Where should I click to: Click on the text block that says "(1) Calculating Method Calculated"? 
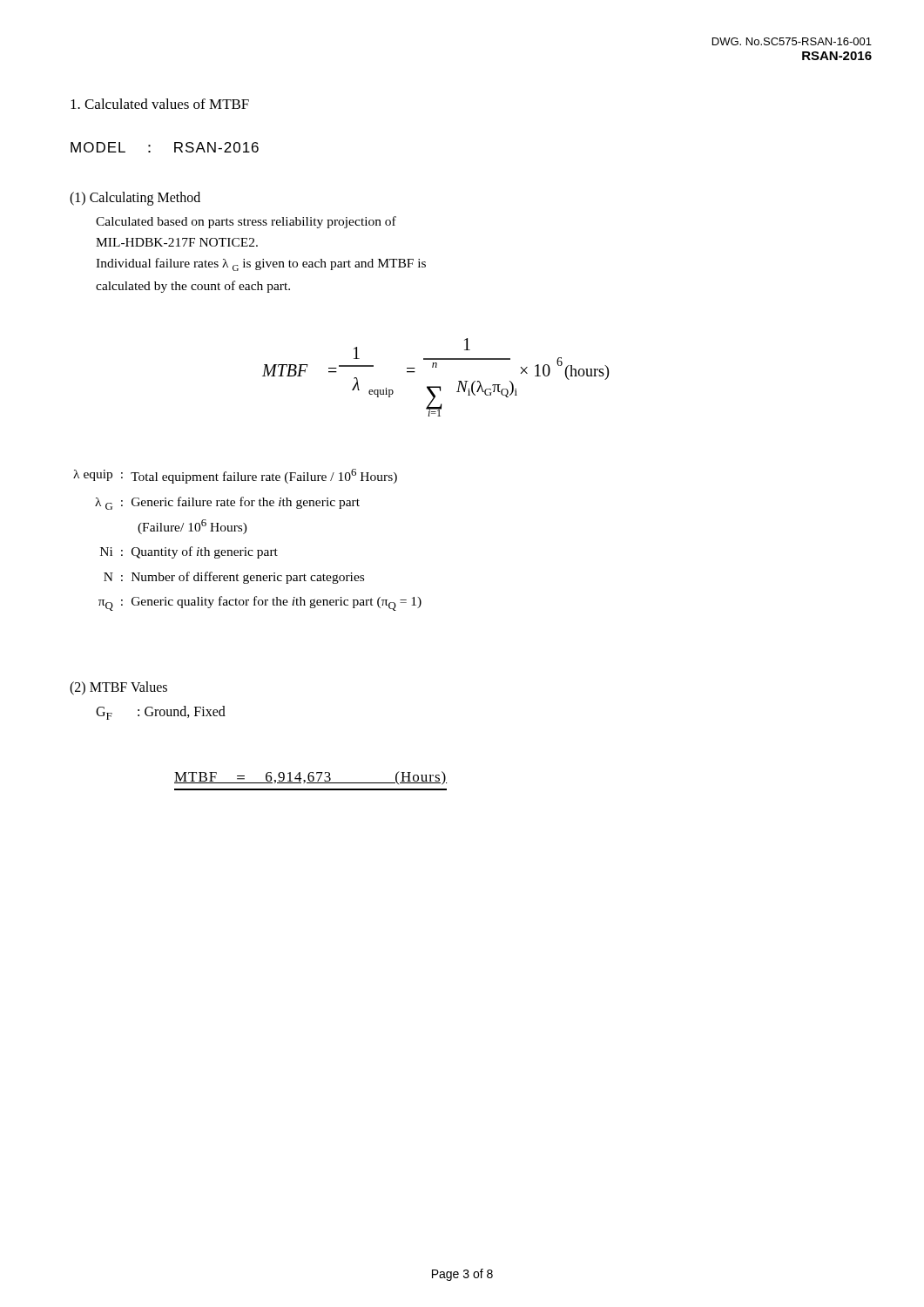(x=248, y=243)
